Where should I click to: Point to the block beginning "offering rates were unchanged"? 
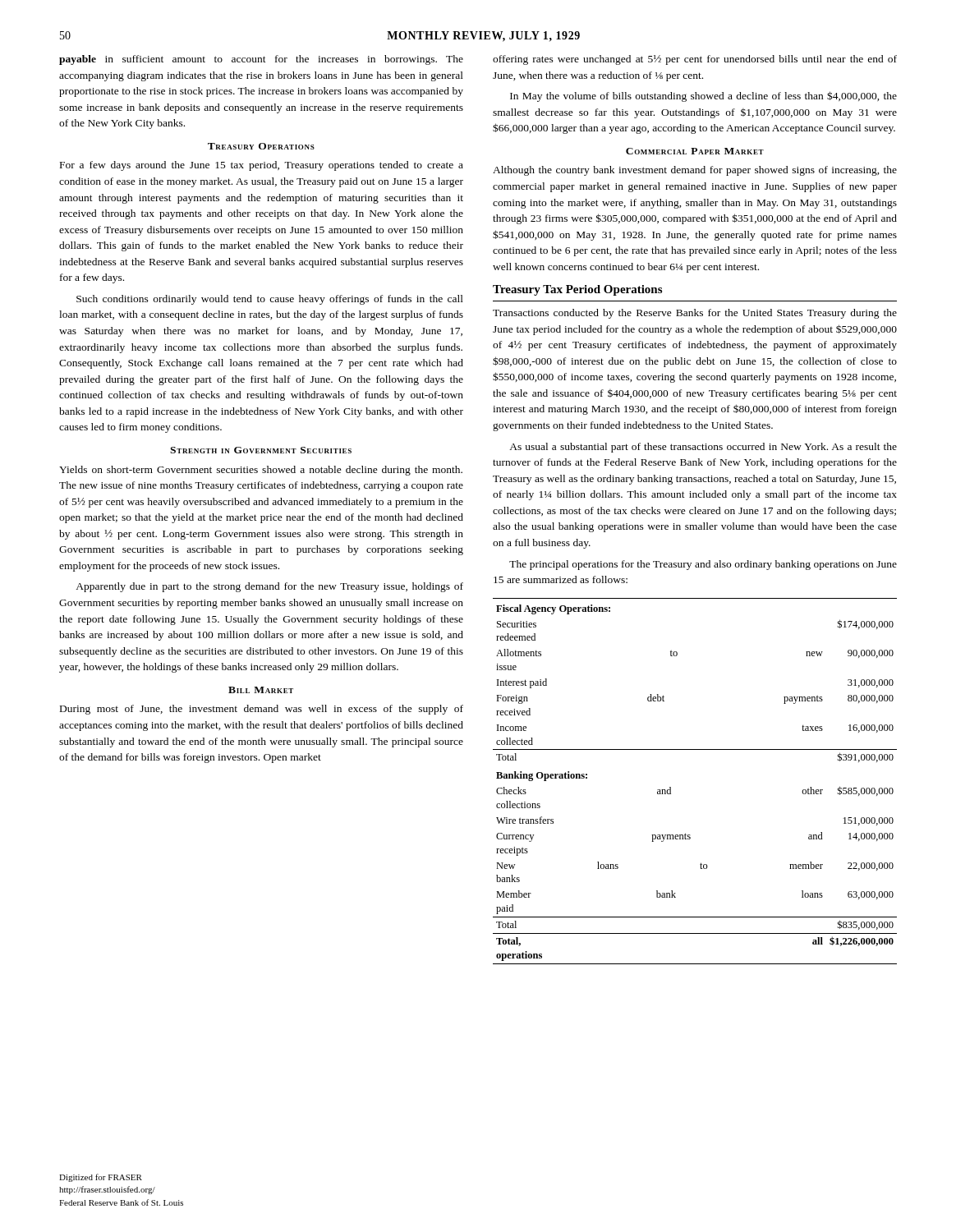pyautogui.click(x=695, y=94)
